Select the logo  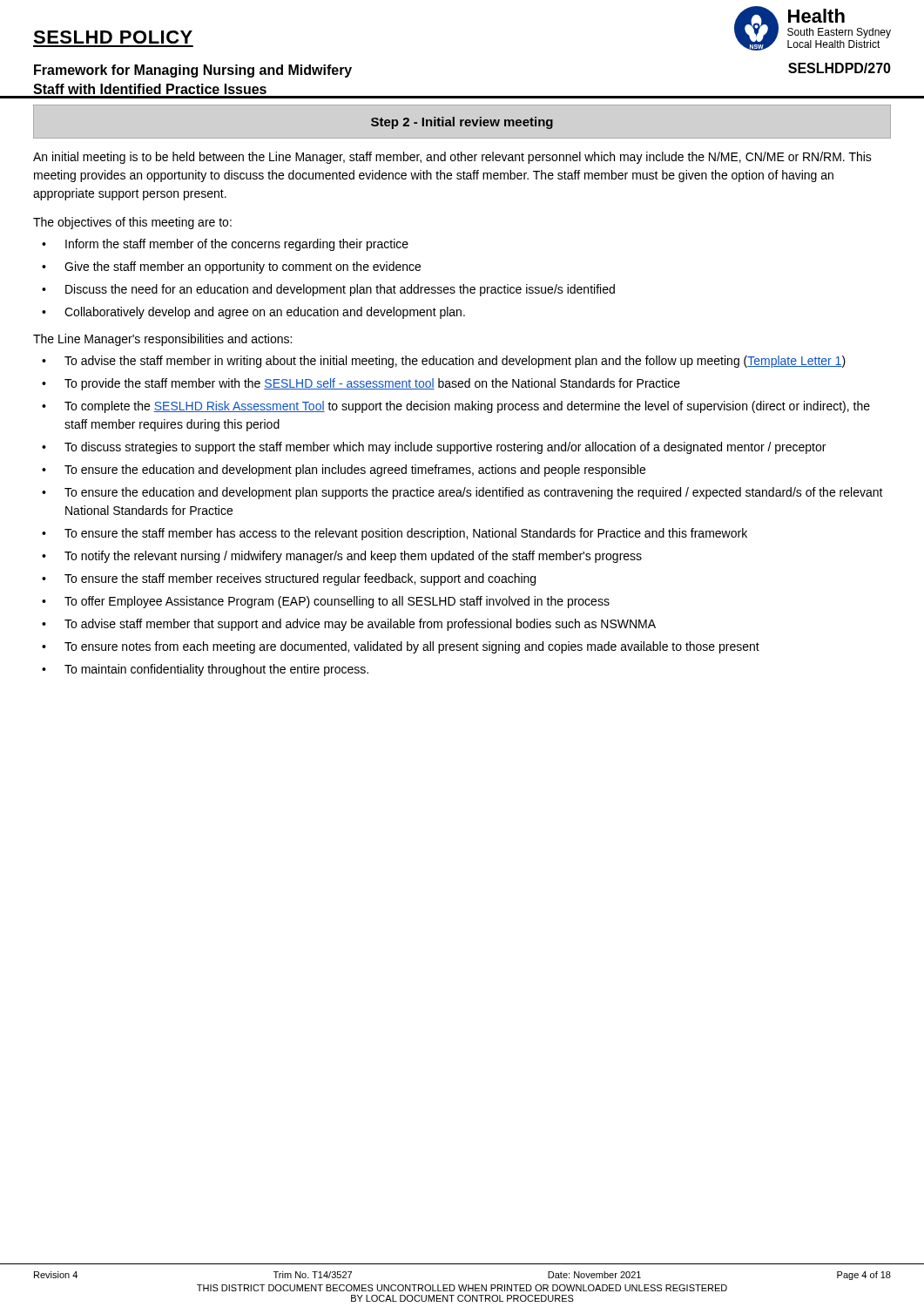click(x=812, y=28)
